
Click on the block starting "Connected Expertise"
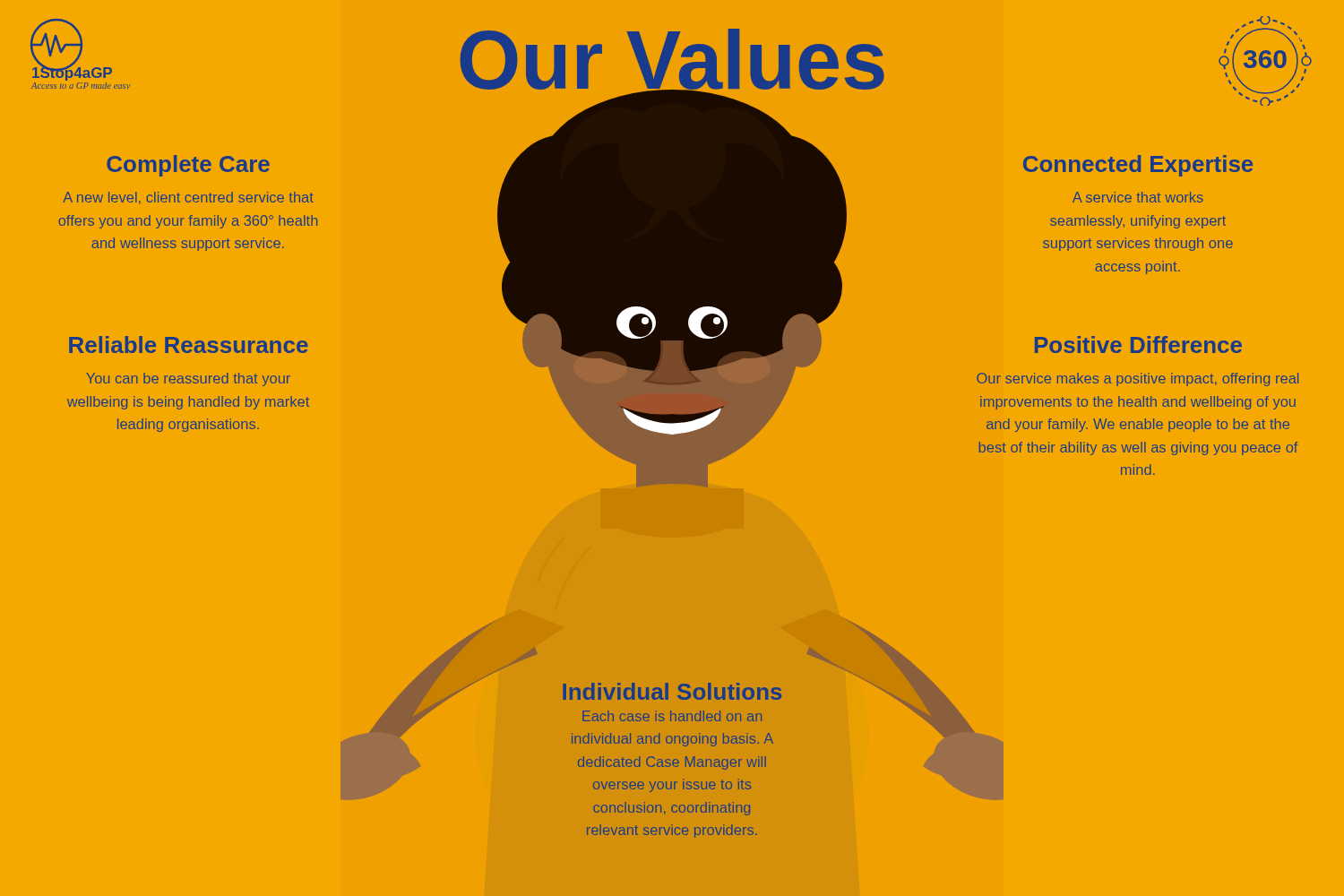(x=1138, y=164)
